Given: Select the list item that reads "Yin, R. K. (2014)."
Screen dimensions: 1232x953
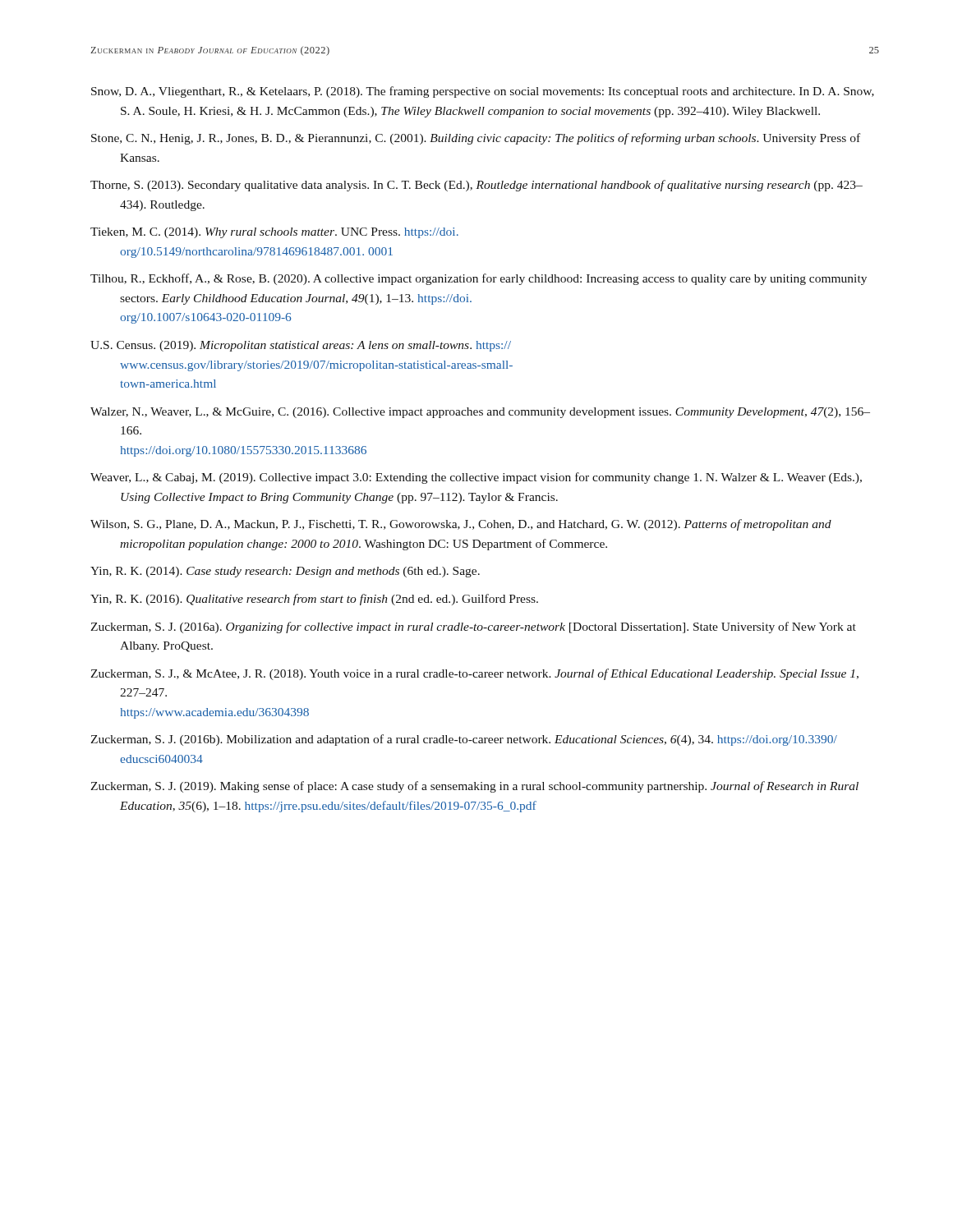Looking at the screenshot, I should (x=285, y=571).
